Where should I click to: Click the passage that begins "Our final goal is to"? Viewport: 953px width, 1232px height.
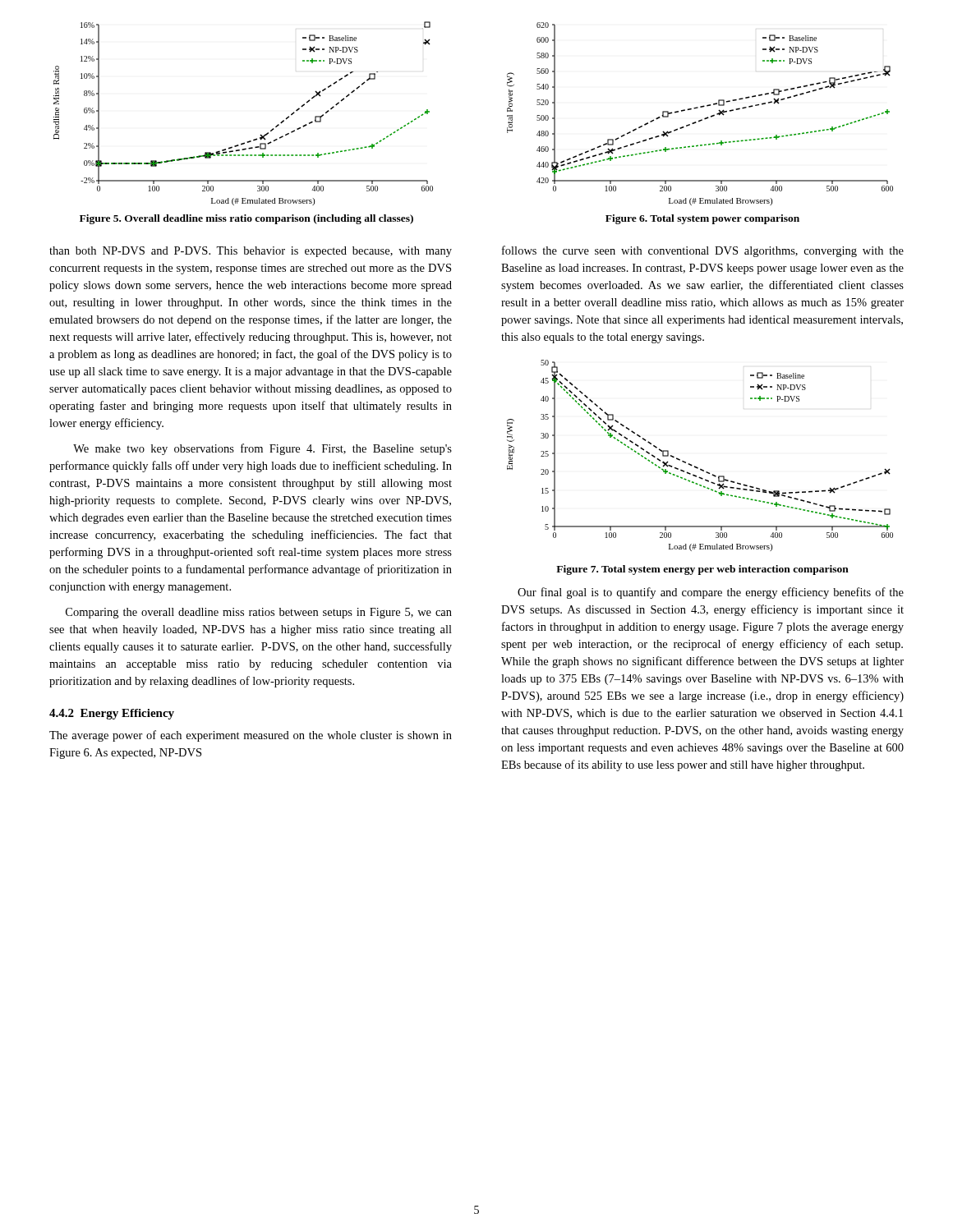702,679
